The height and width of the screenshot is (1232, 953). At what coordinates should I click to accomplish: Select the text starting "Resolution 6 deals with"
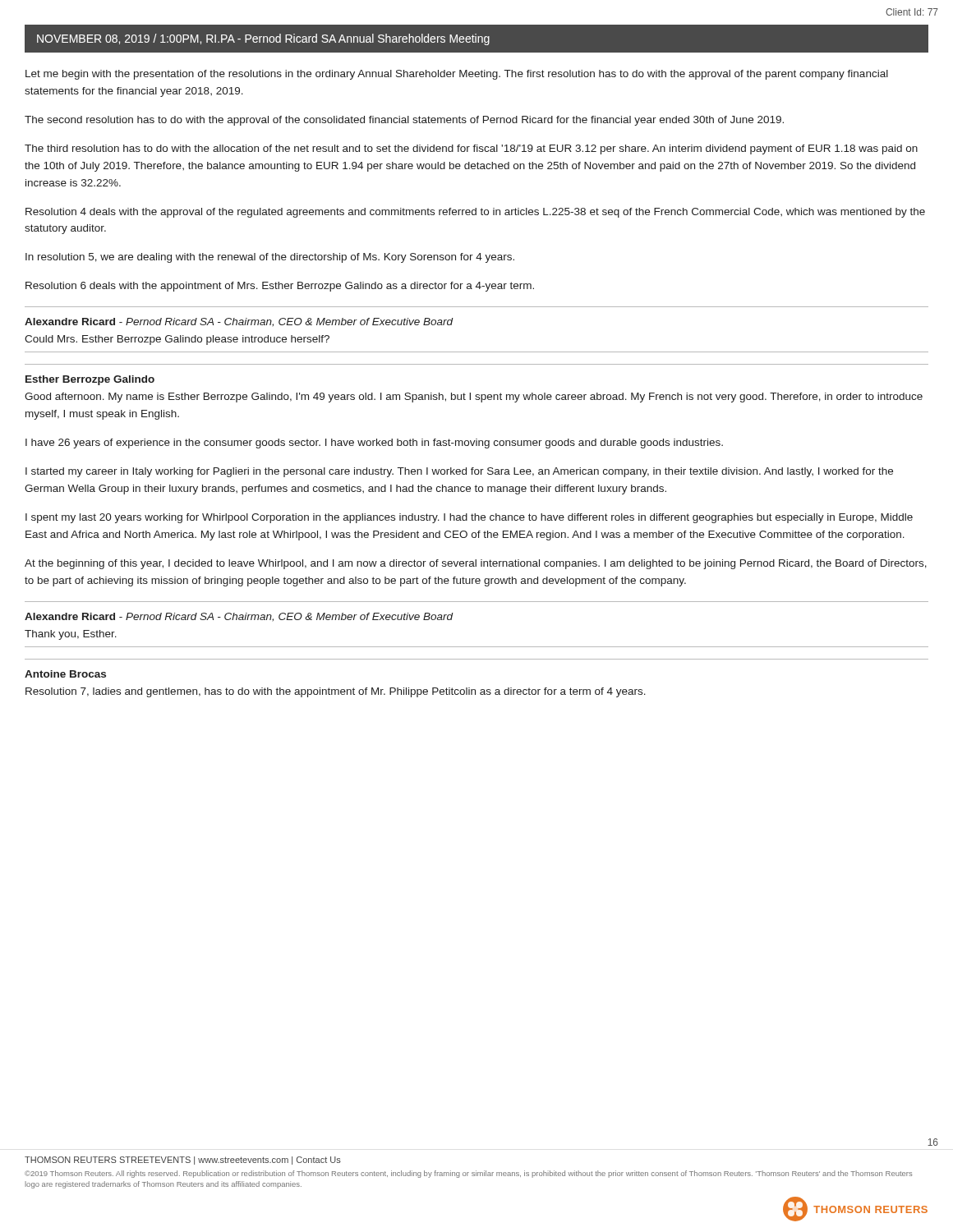pos(280,286)
